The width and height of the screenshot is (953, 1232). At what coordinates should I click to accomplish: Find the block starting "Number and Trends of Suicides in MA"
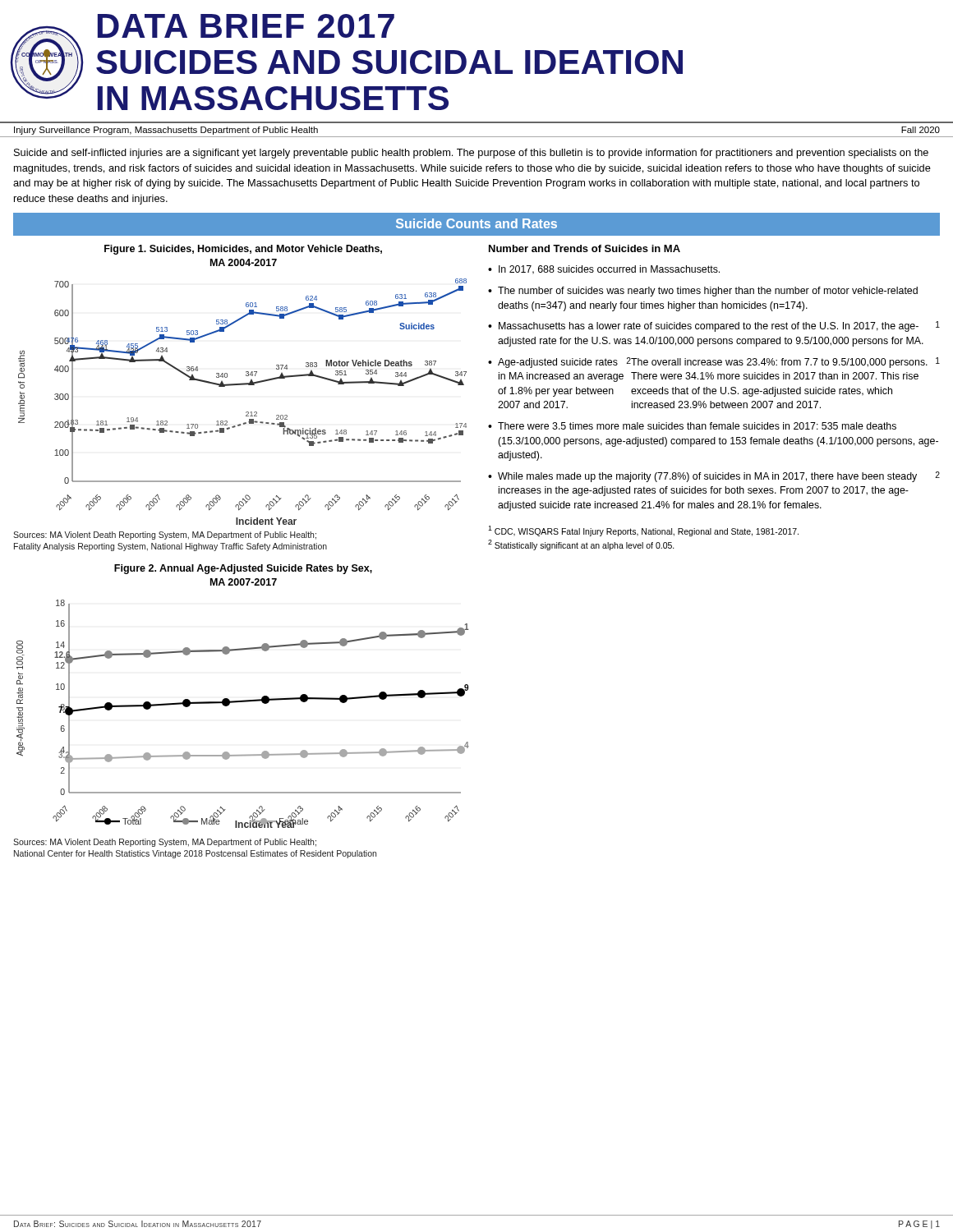tap(585, 248)
